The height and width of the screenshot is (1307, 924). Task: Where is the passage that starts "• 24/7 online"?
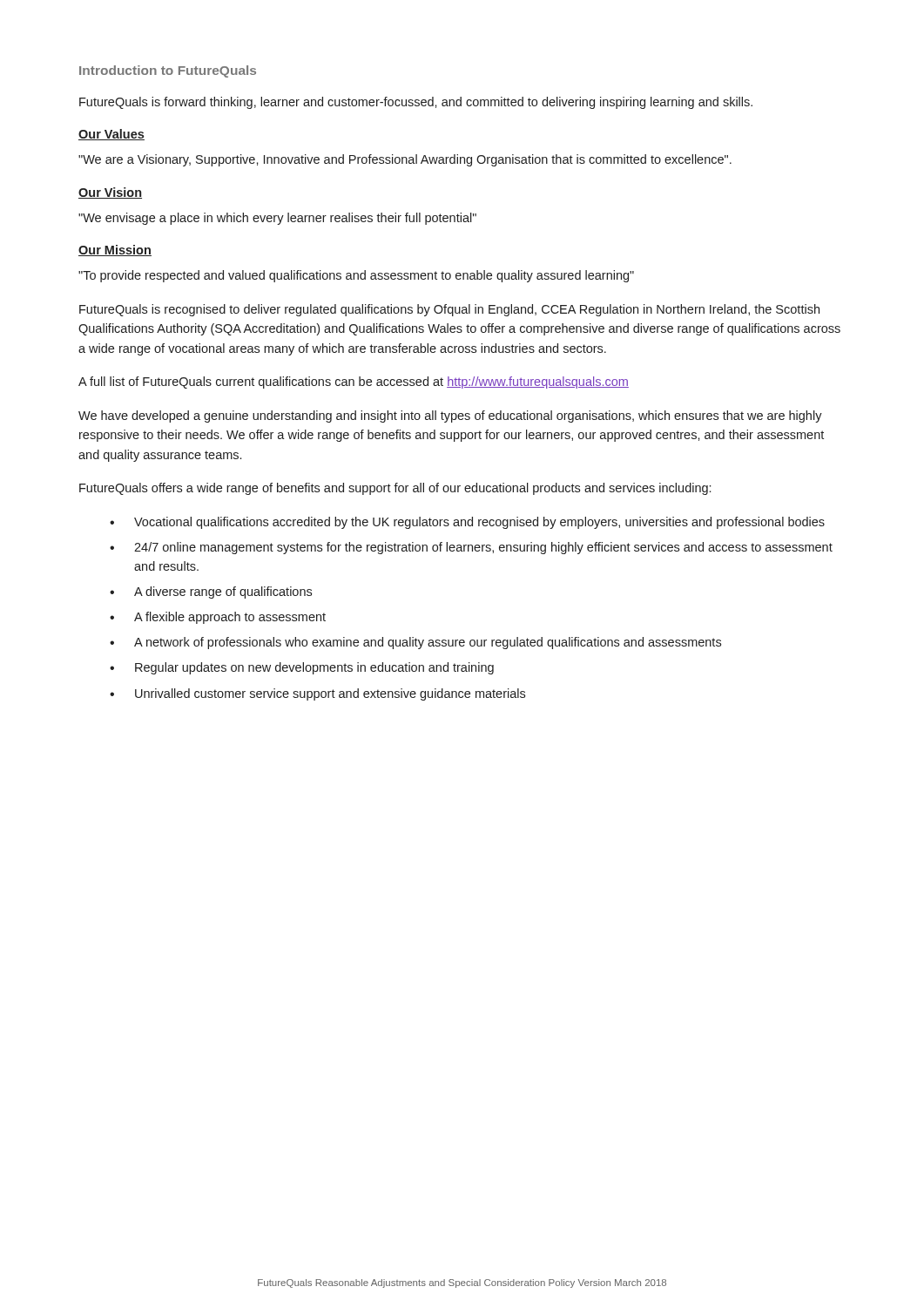click(x=478, y=557)
